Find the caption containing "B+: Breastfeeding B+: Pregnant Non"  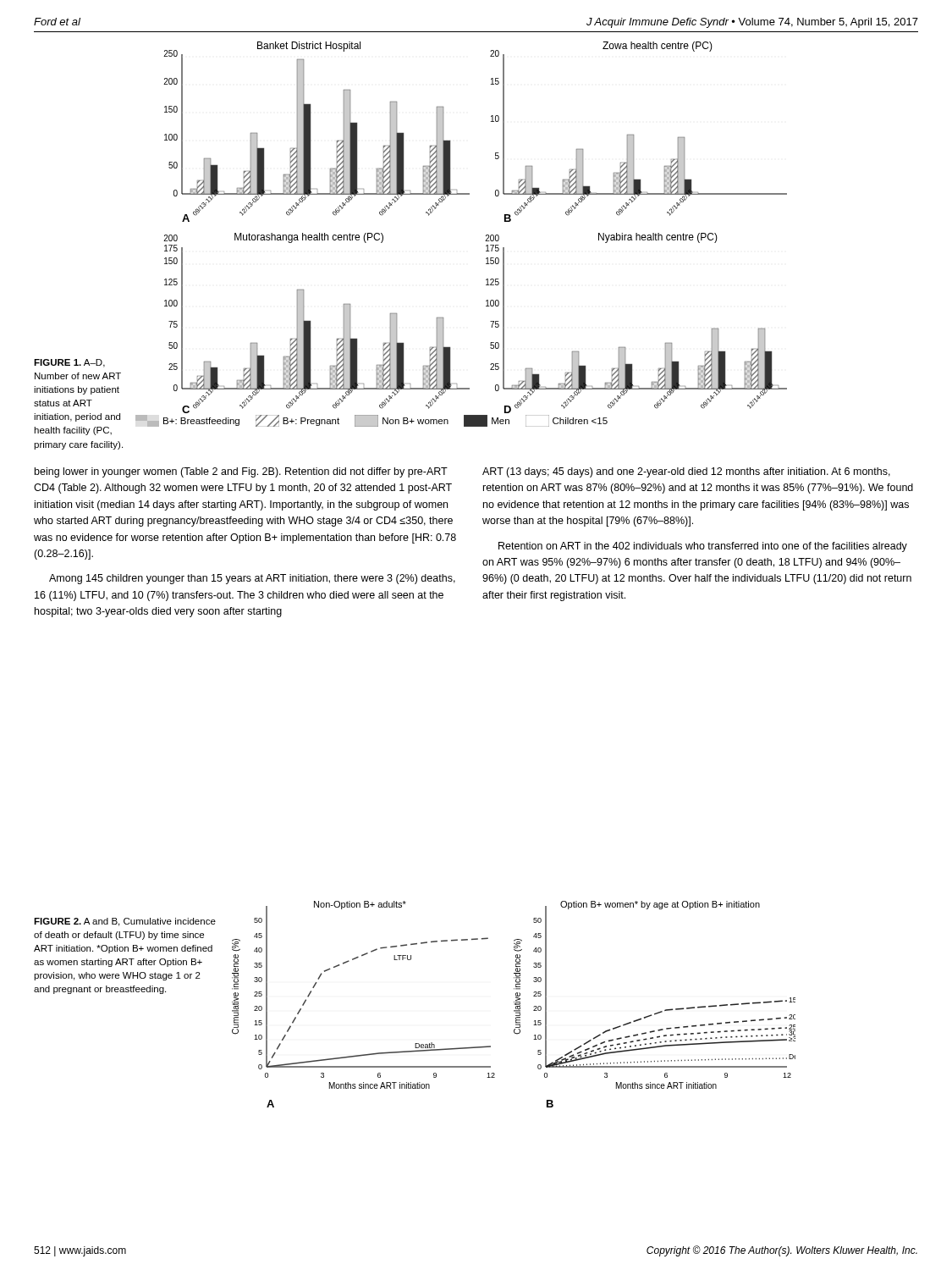pos(482,421)
